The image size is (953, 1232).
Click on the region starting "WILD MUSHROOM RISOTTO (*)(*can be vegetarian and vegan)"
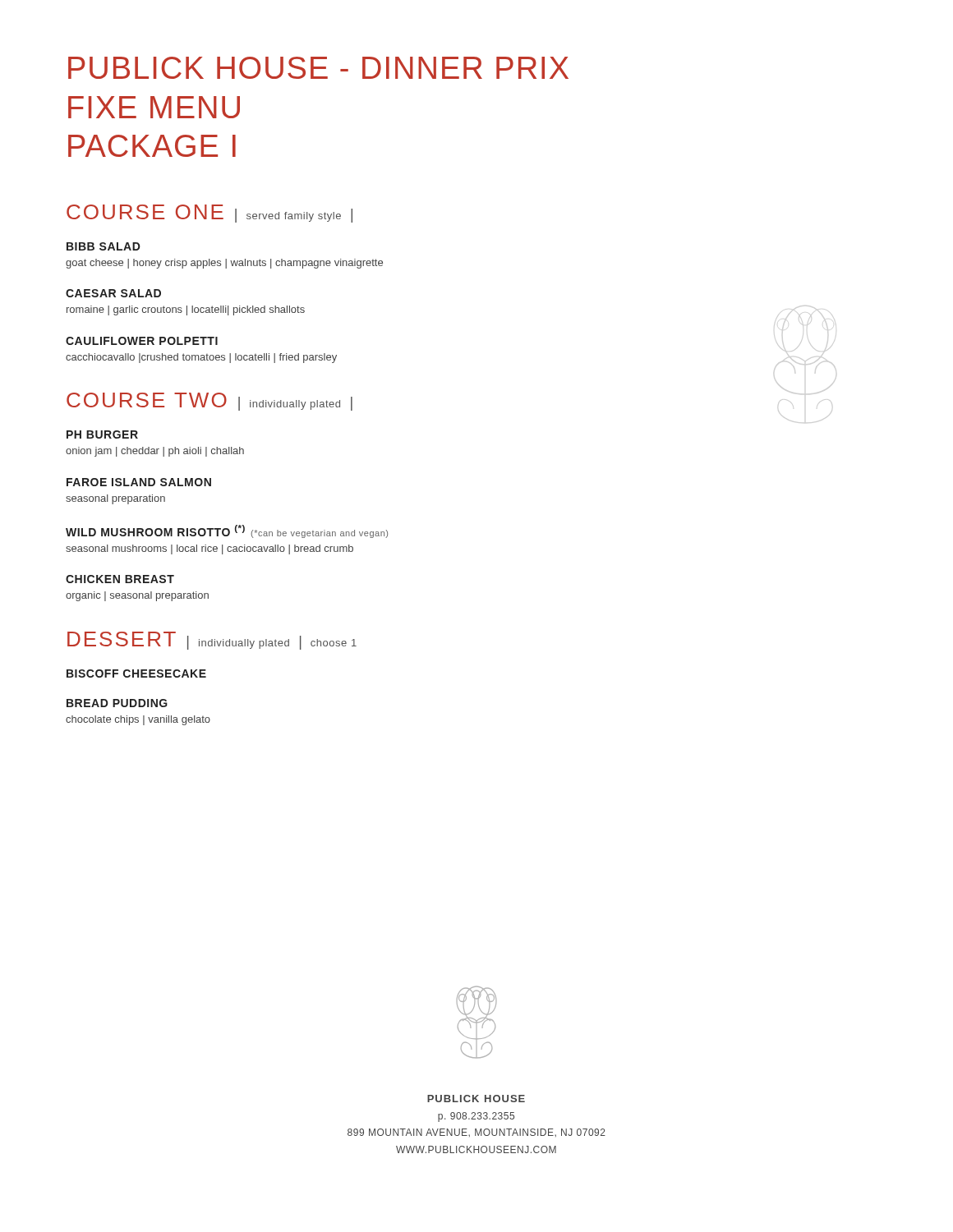pos(345,539)
